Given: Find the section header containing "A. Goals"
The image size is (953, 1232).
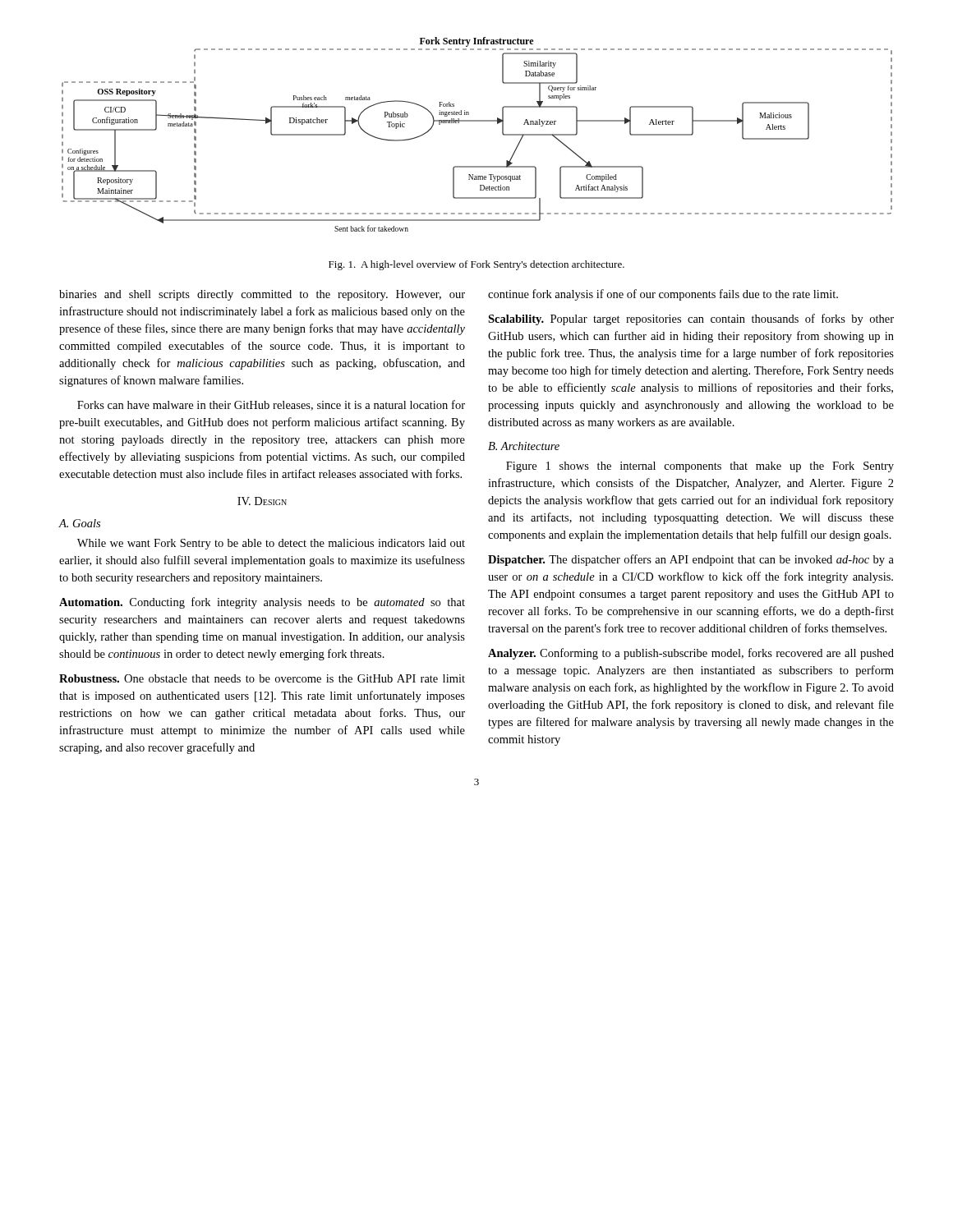Looking at the screenshot, I should [x=80, y=523].
